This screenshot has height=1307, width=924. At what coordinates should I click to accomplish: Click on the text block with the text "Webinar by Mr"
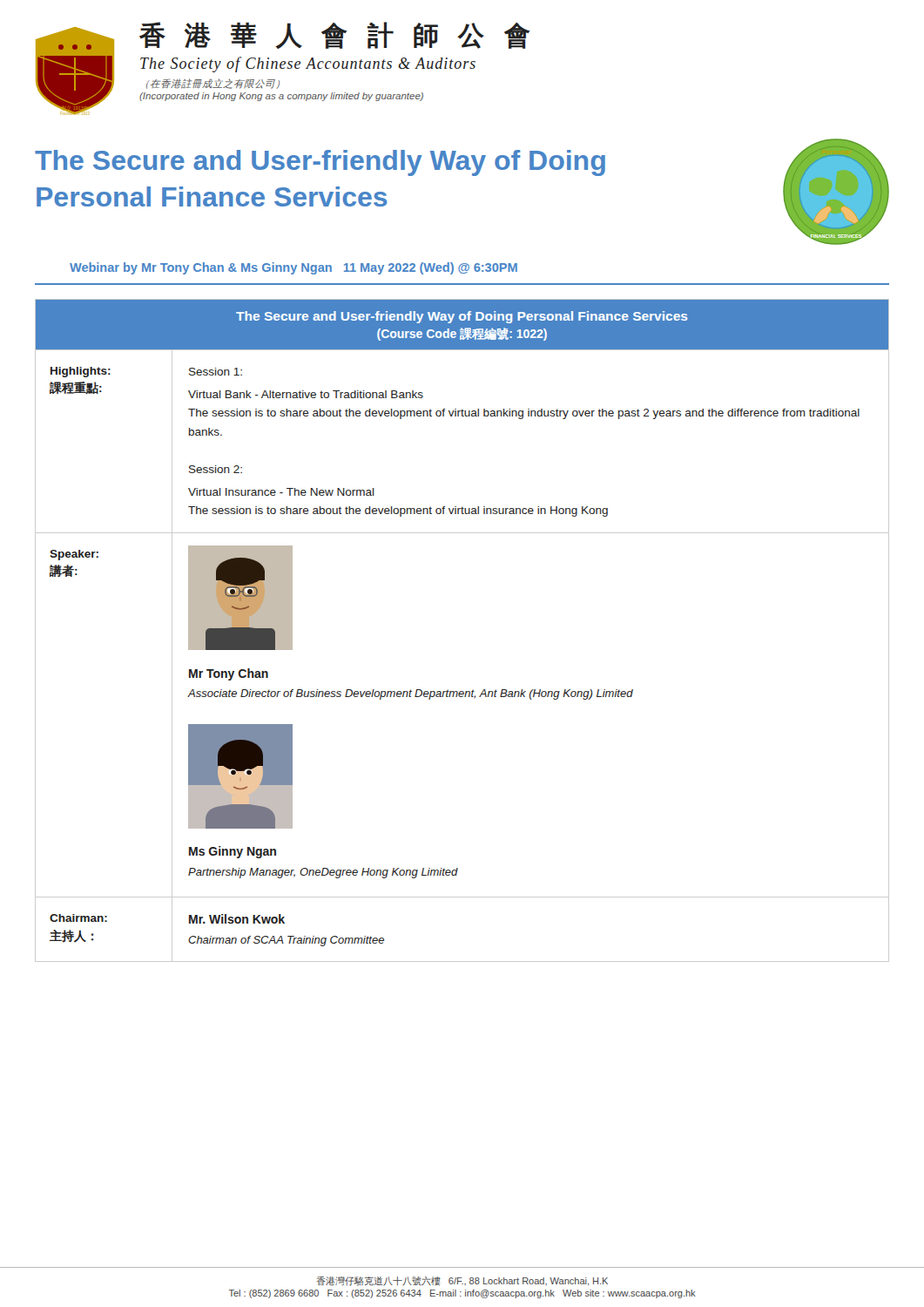(x=294, y=267)
